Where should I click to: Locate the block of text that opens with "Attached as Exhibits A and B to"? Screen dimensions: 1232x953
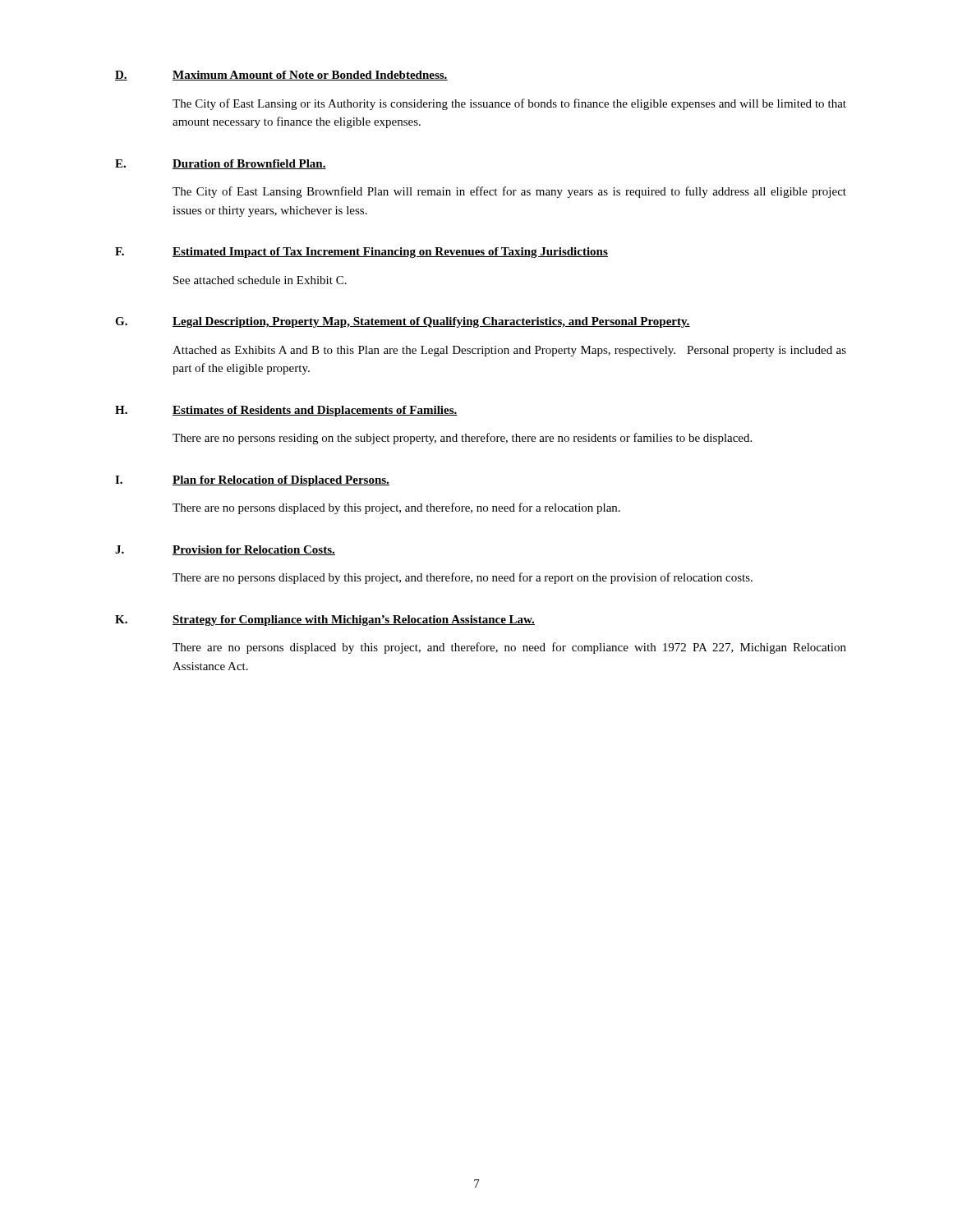[x=509, y=359]
